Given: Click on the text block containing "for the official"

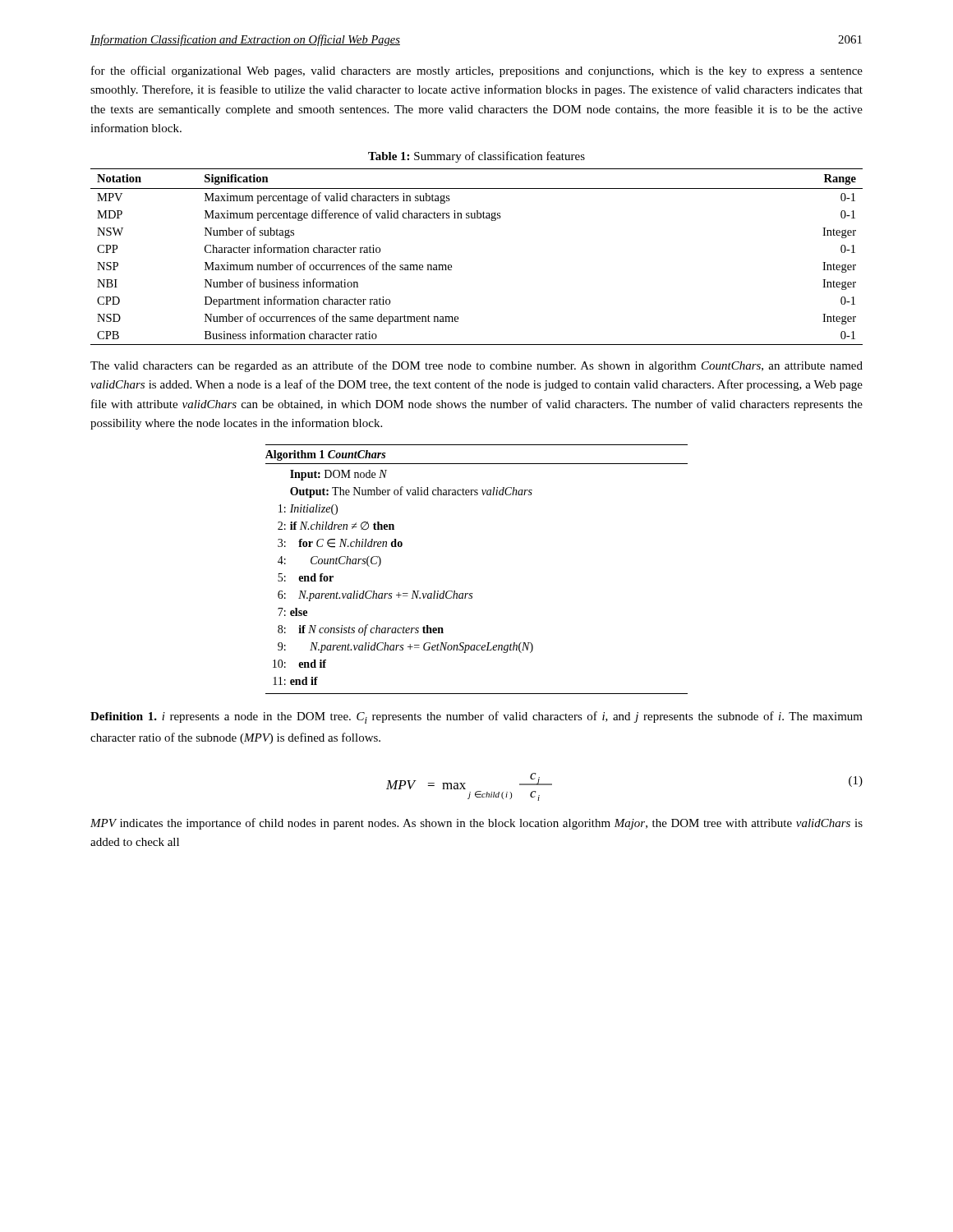Looking at the screenshot, I should (x=476, y=99).
